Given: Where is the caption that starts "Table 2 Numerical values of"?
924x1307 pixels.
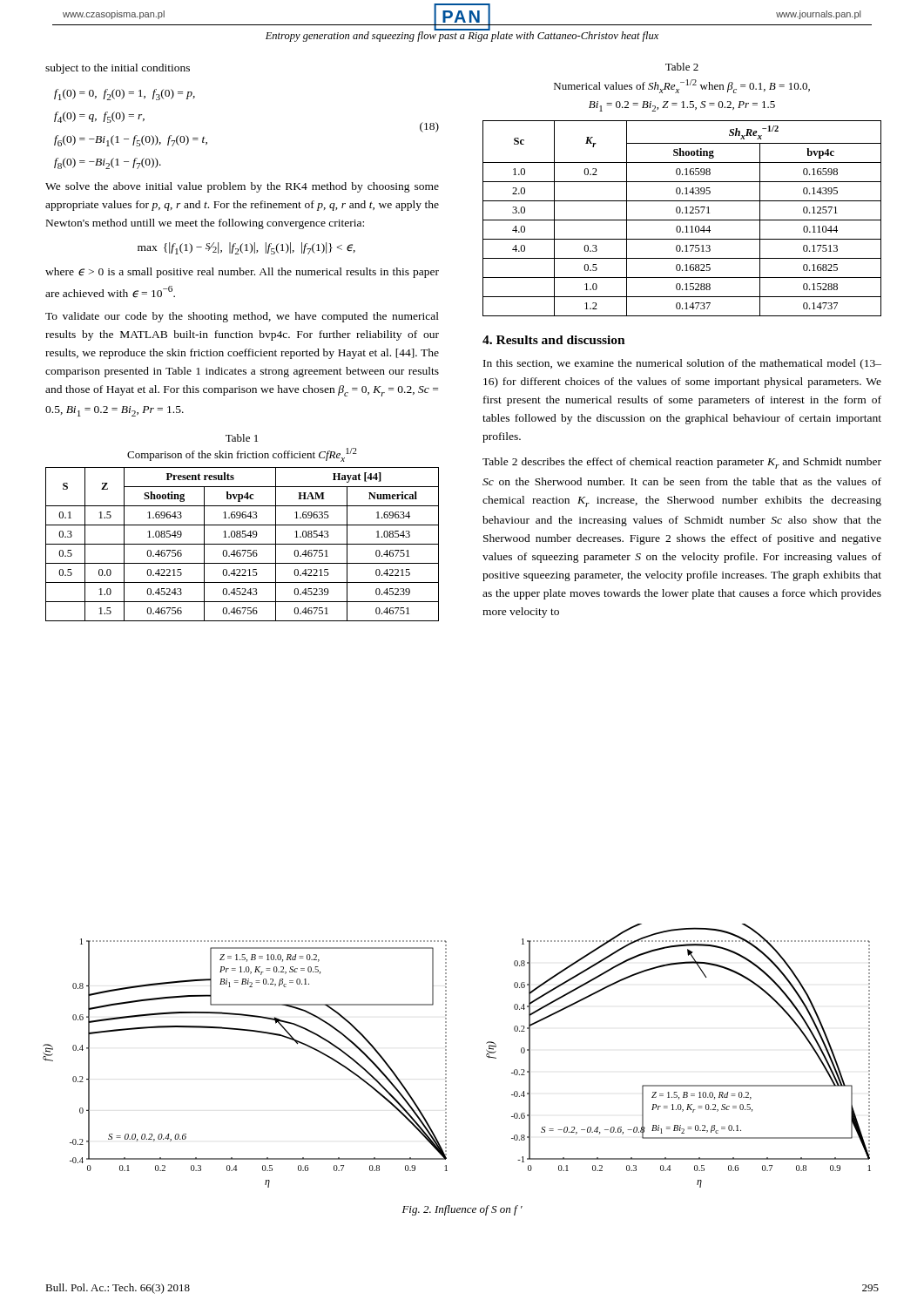Looking at the screenshot, I should tap(682, 87).
